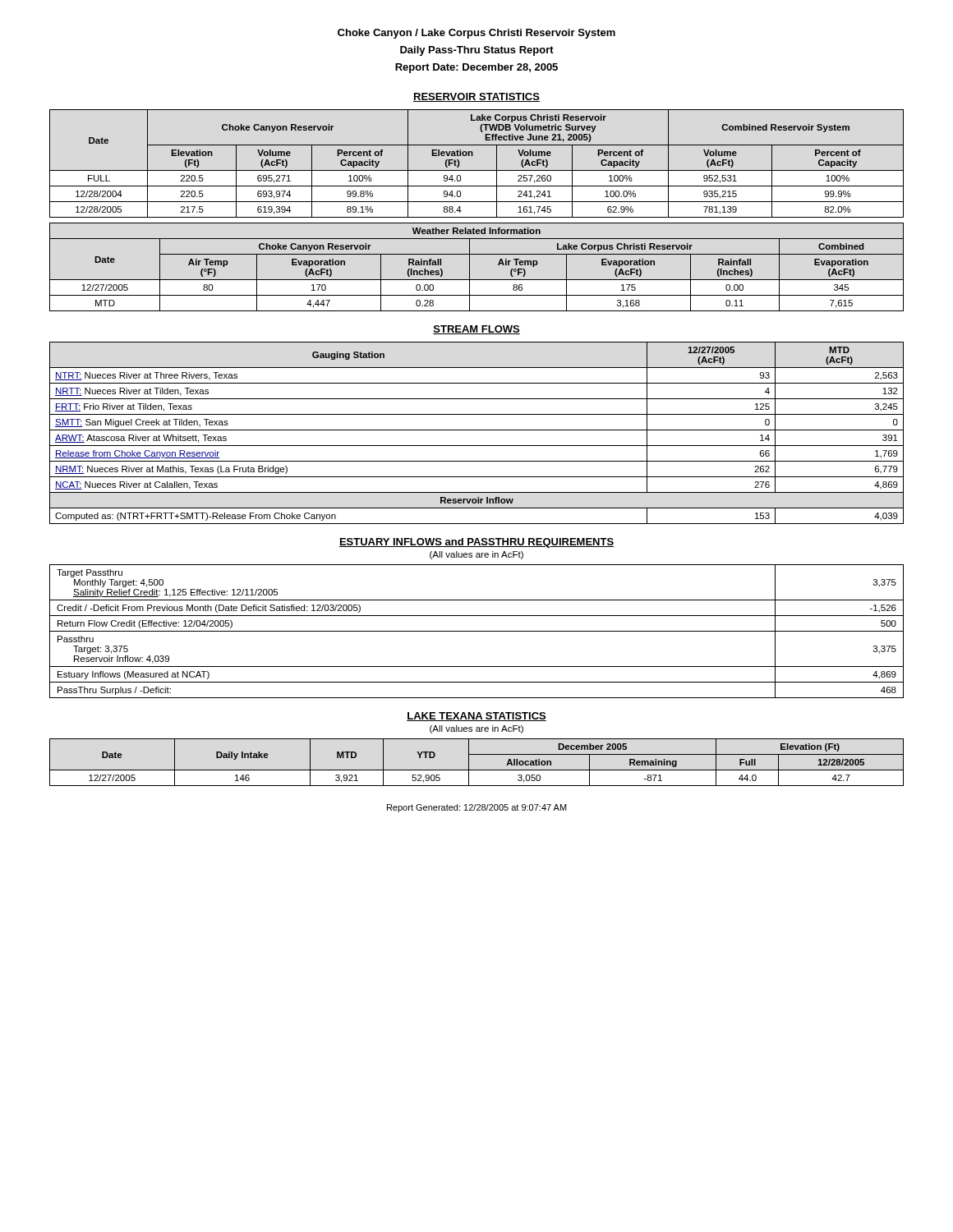This screenshot has width=953, height=1232.
Task: Click on the table containing "FRTT: Frio River"
Action: tap(476, 433)
